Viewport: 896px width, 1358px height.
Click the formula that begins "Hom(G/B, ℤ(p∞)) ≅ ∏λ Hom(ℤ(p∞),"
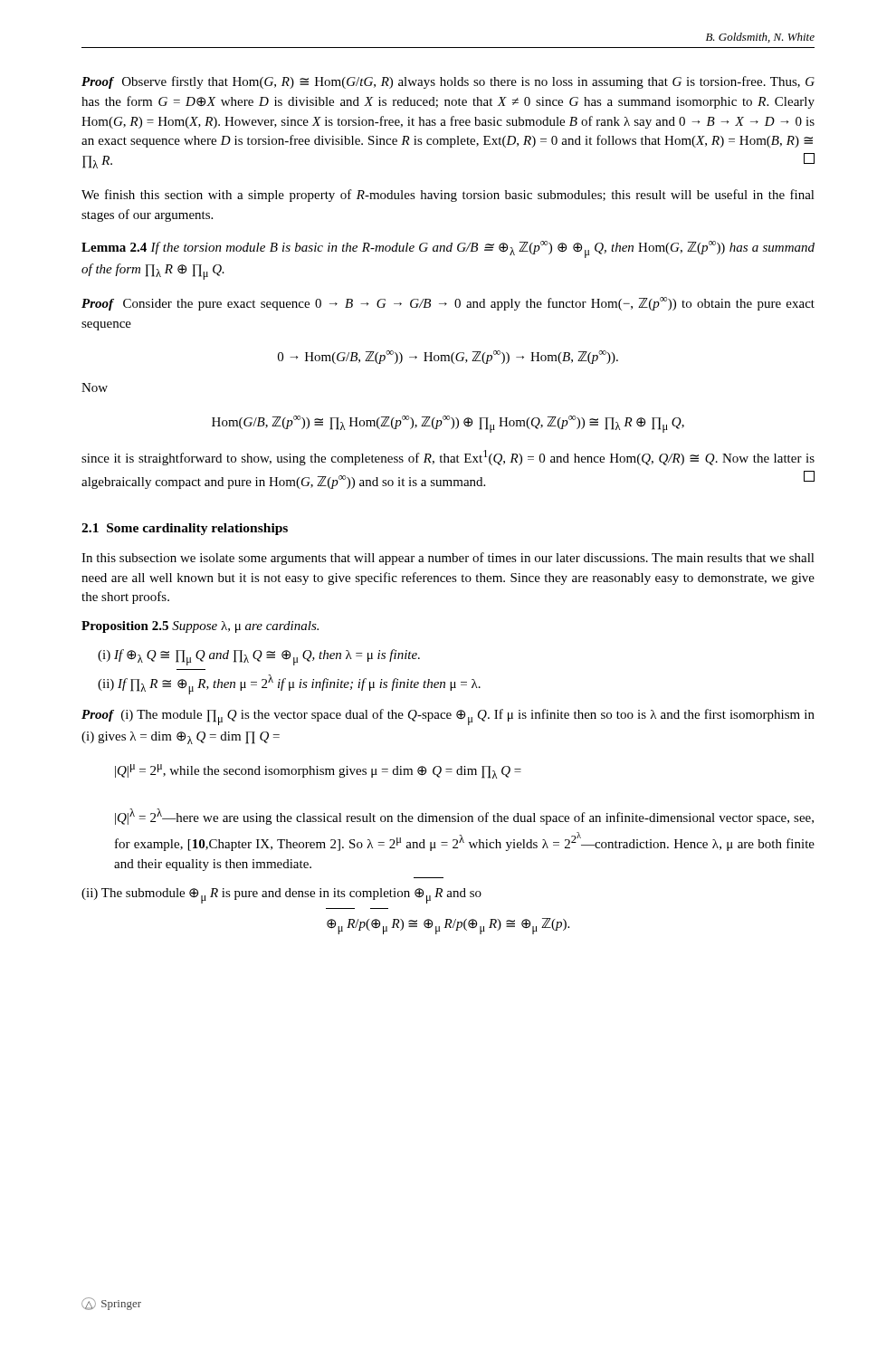448,422
